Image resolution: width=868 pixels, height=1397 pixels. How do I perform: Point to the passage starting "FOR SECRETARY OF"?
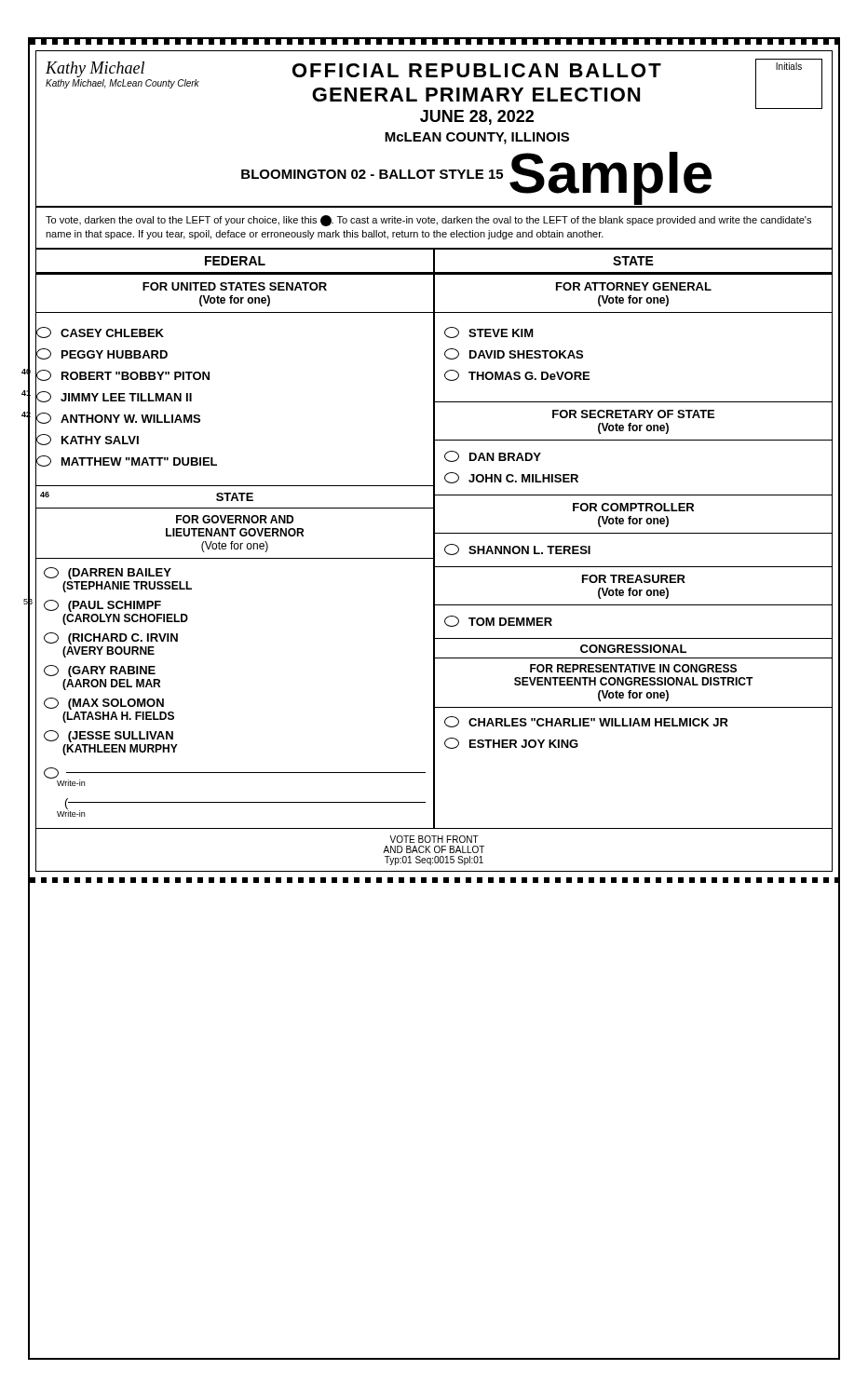[x=633, y=422]
